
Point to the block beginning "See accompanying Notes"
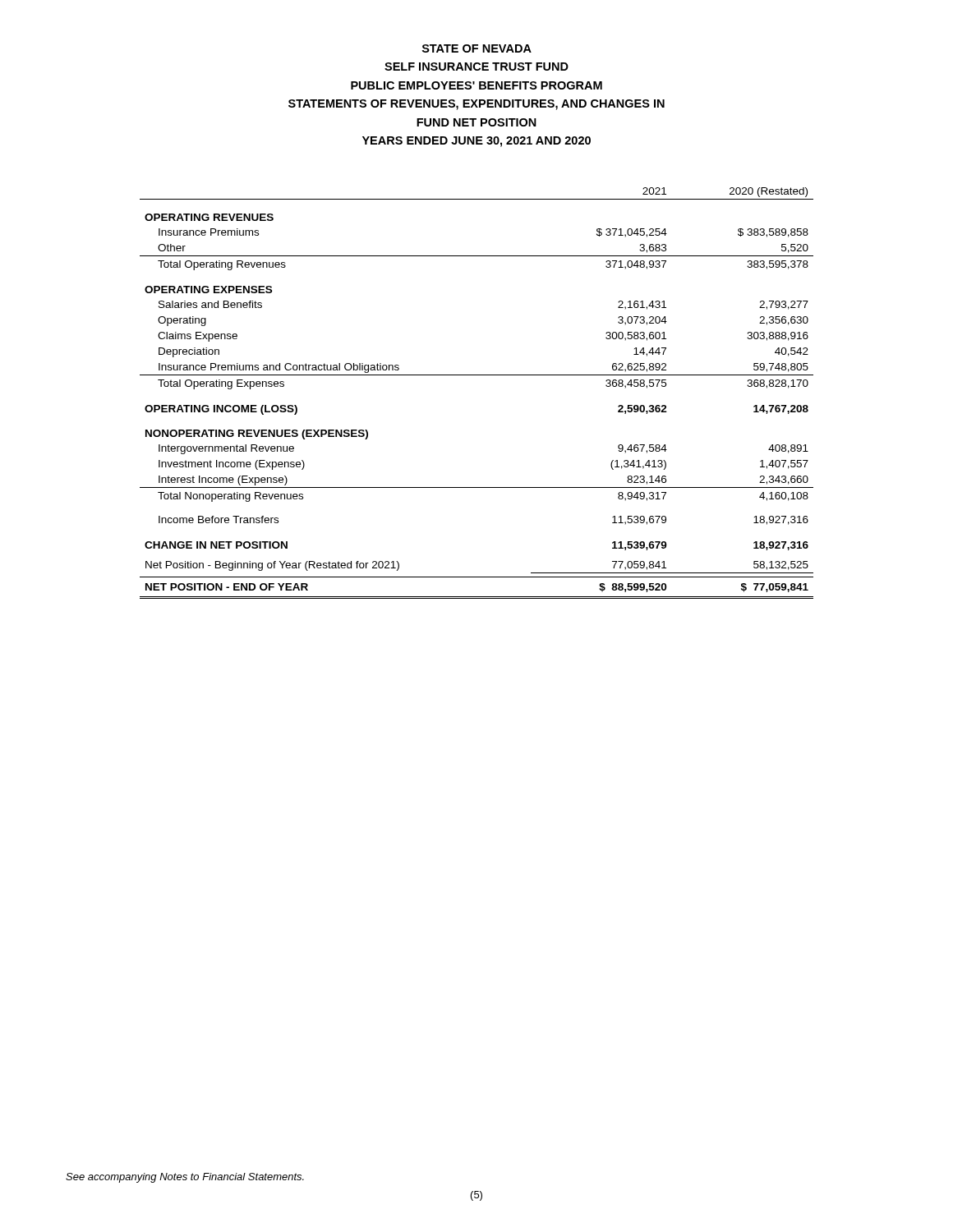(185, 1177)
